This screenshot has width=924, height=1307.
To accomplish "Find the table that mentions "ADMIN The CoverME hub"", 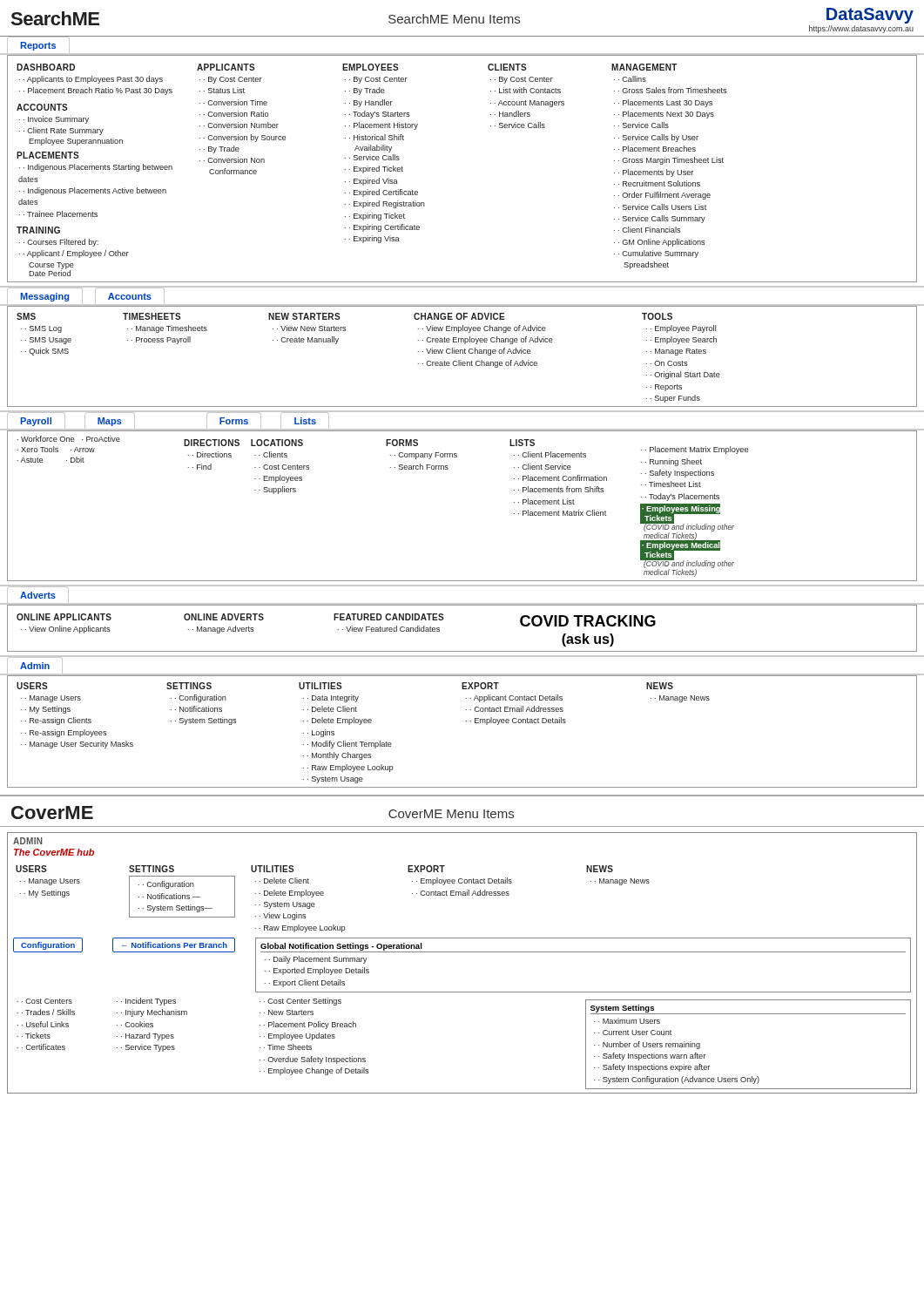I will pyautogui.click(x=462, y=963).
